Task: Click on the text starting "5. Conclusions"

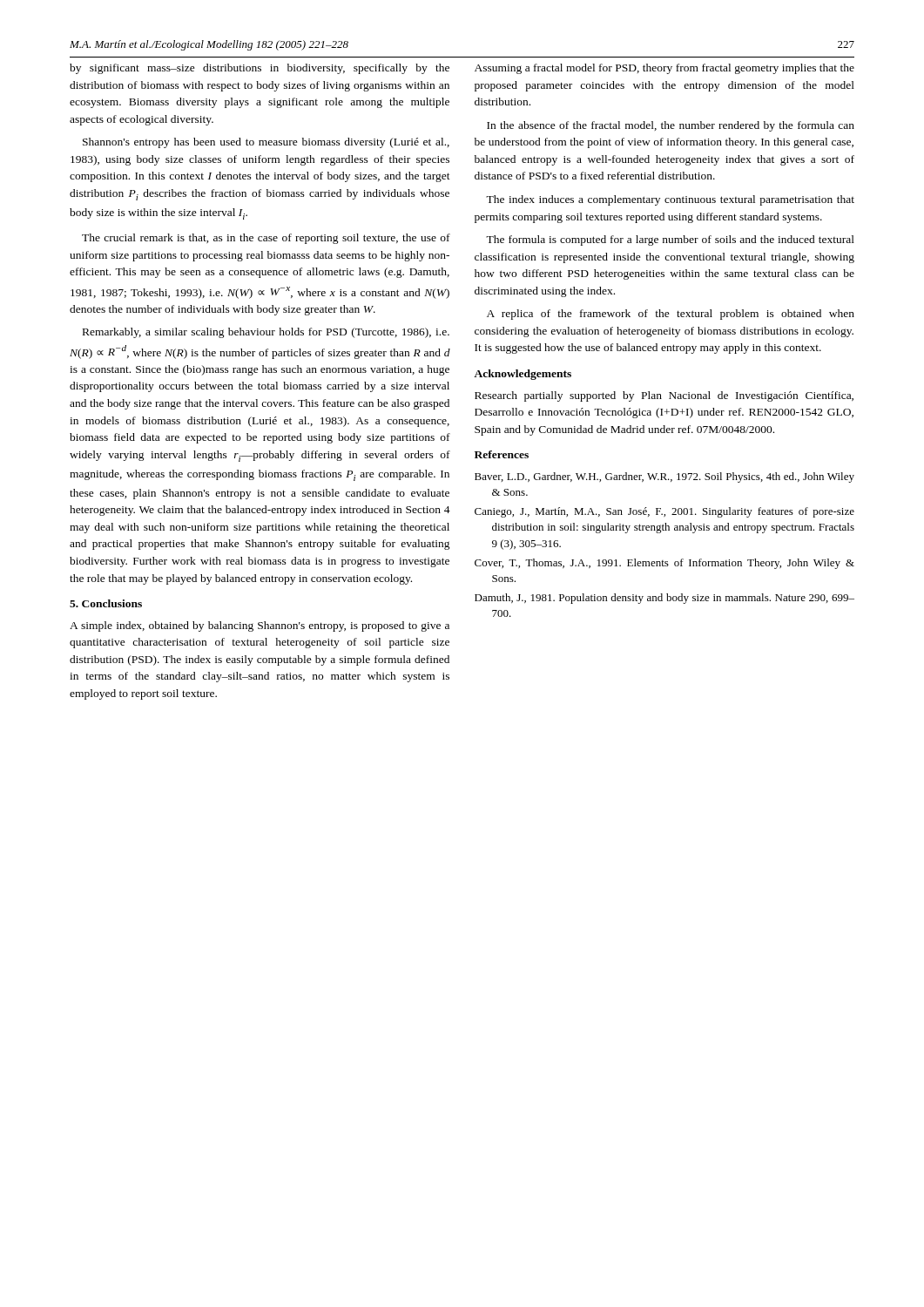Action: 106,603
